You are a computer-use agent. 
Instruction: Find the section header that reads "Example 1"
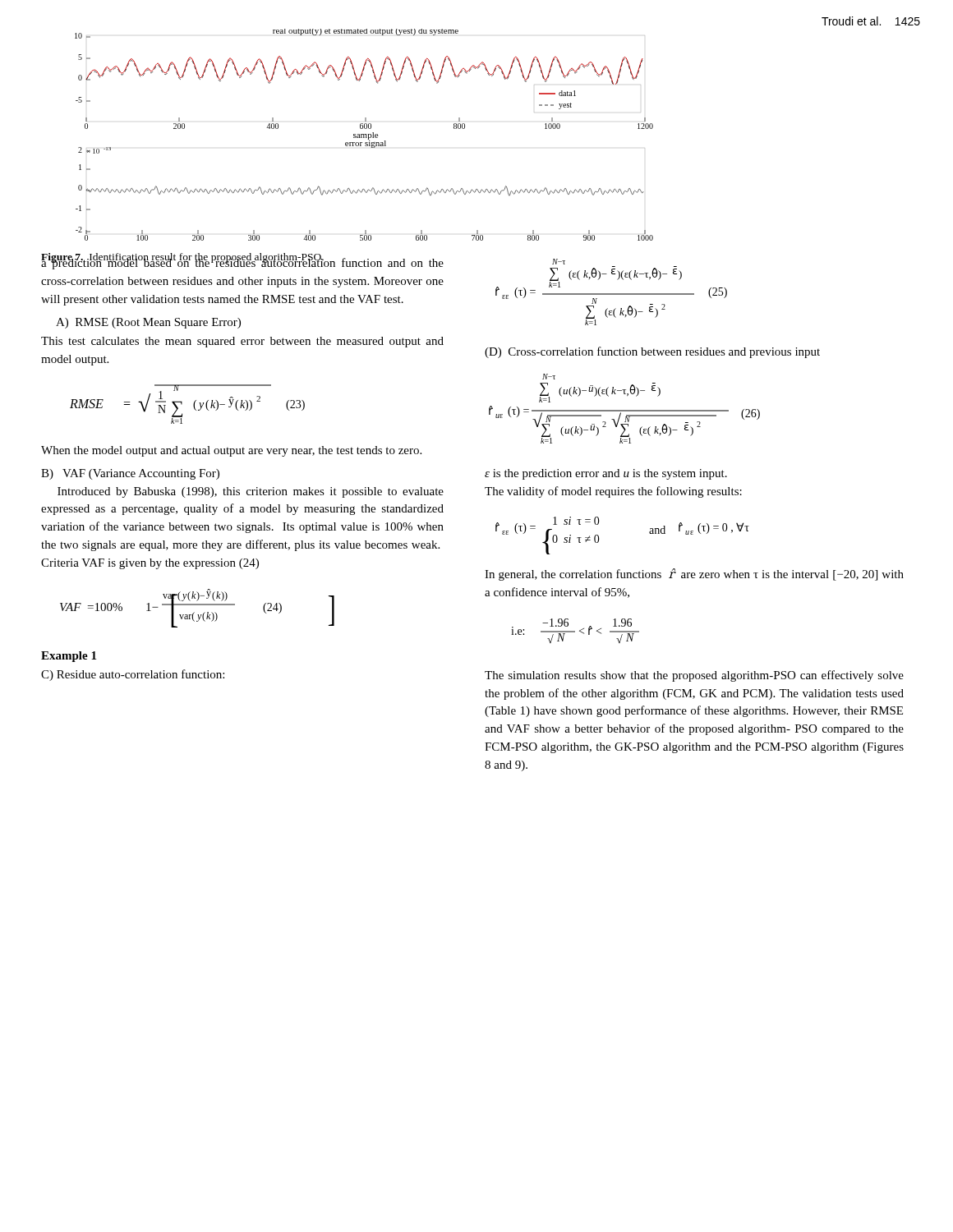pyautogui.click(x=69, y=656)
